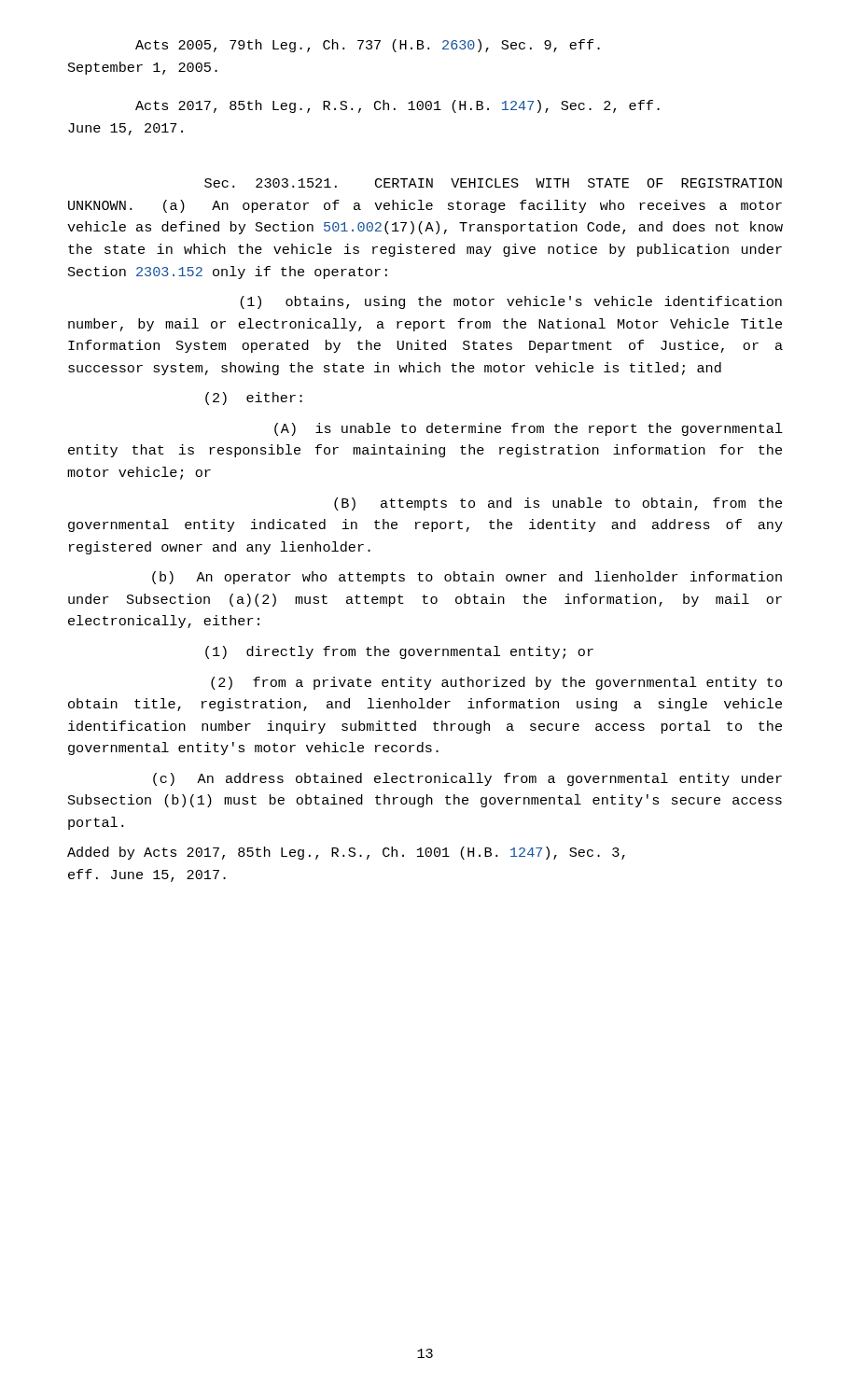Where is the passage that starts "(2) from a"?
Image resolution: width=850 pixels, height=1400 pixels.
tap(425, 716)
